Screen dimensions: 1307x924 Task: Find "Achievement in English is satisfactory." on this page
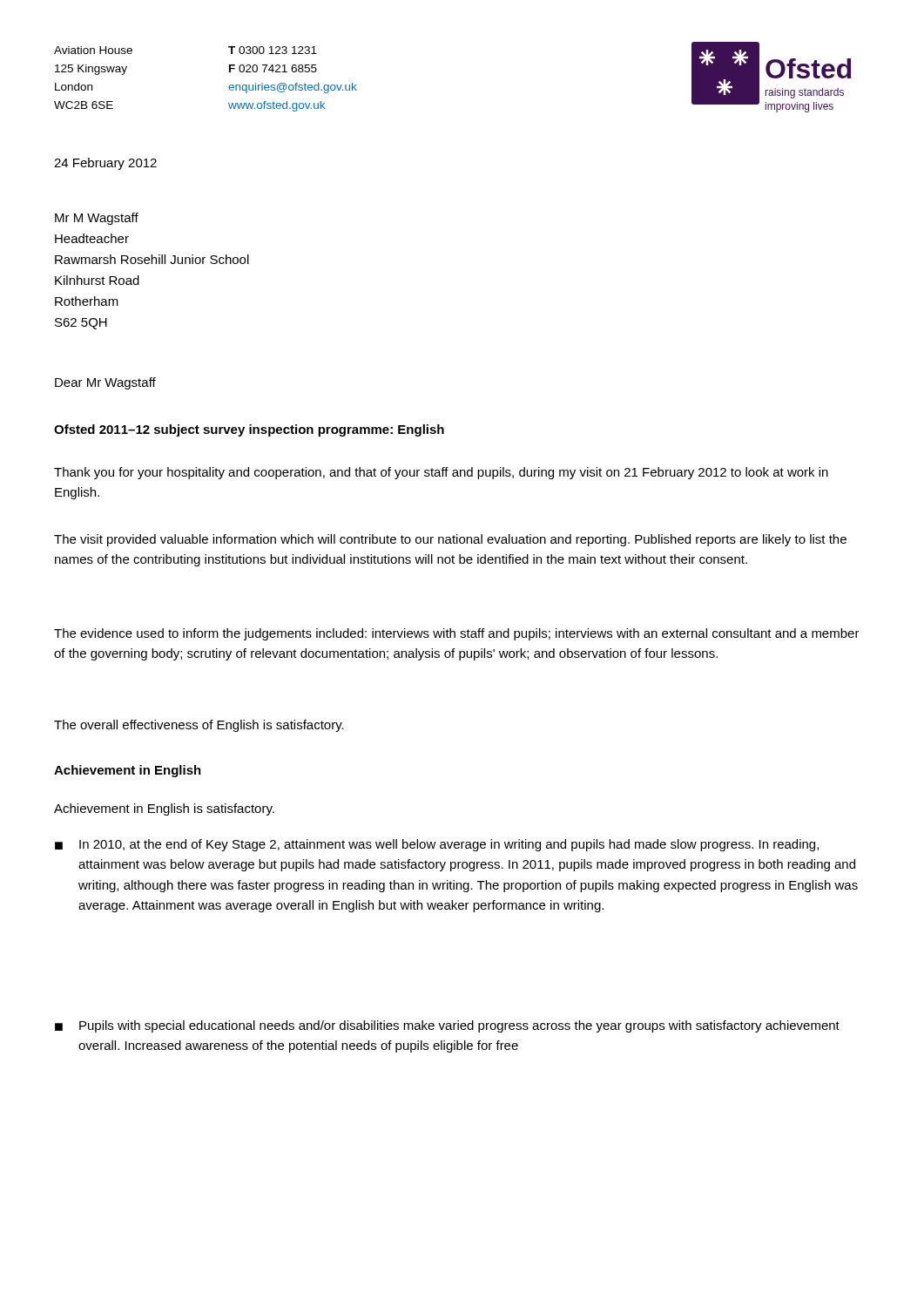pos(165,808)
